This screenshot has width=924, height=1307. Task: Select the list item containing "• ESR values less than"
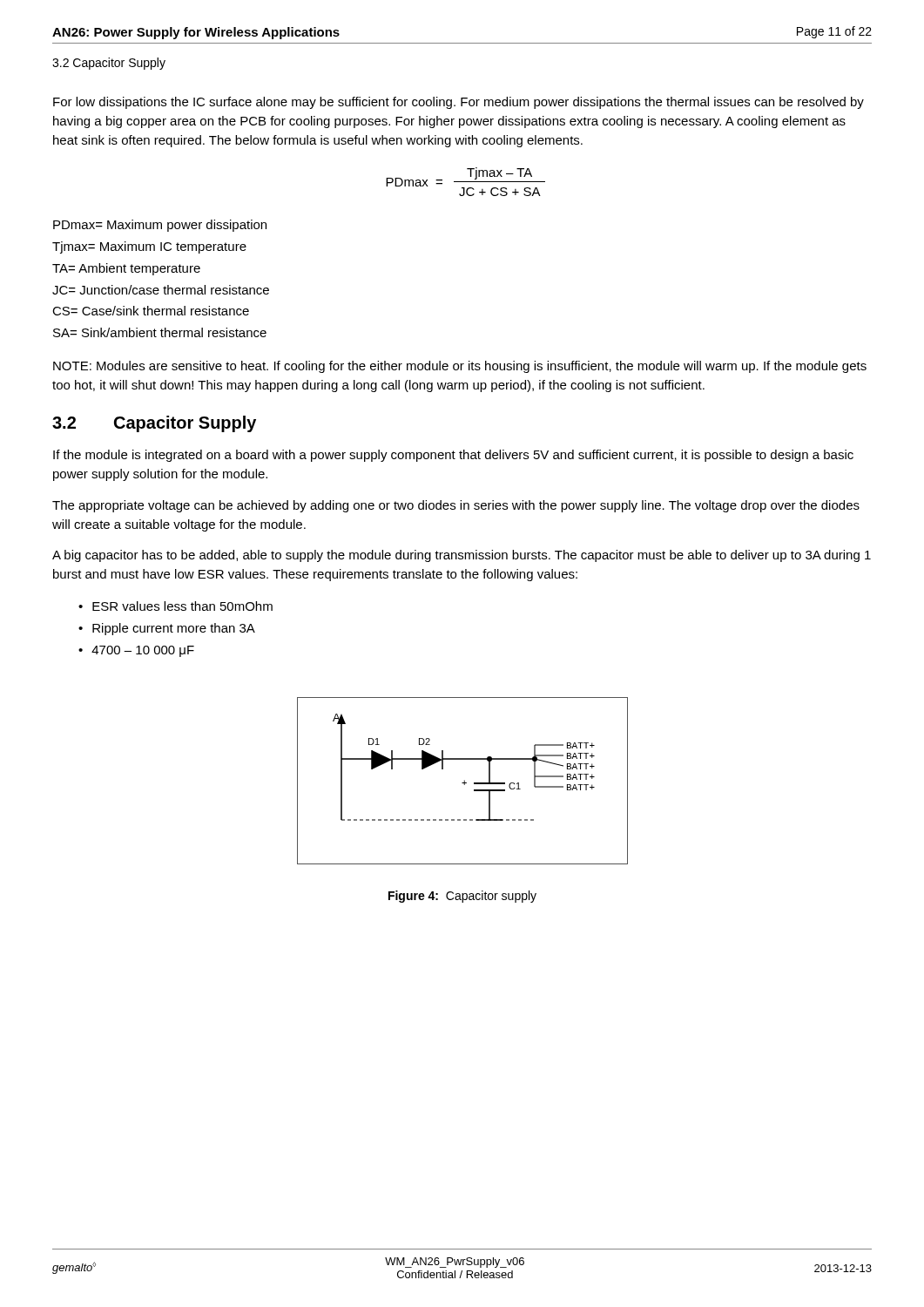click(x=176, y=606)
